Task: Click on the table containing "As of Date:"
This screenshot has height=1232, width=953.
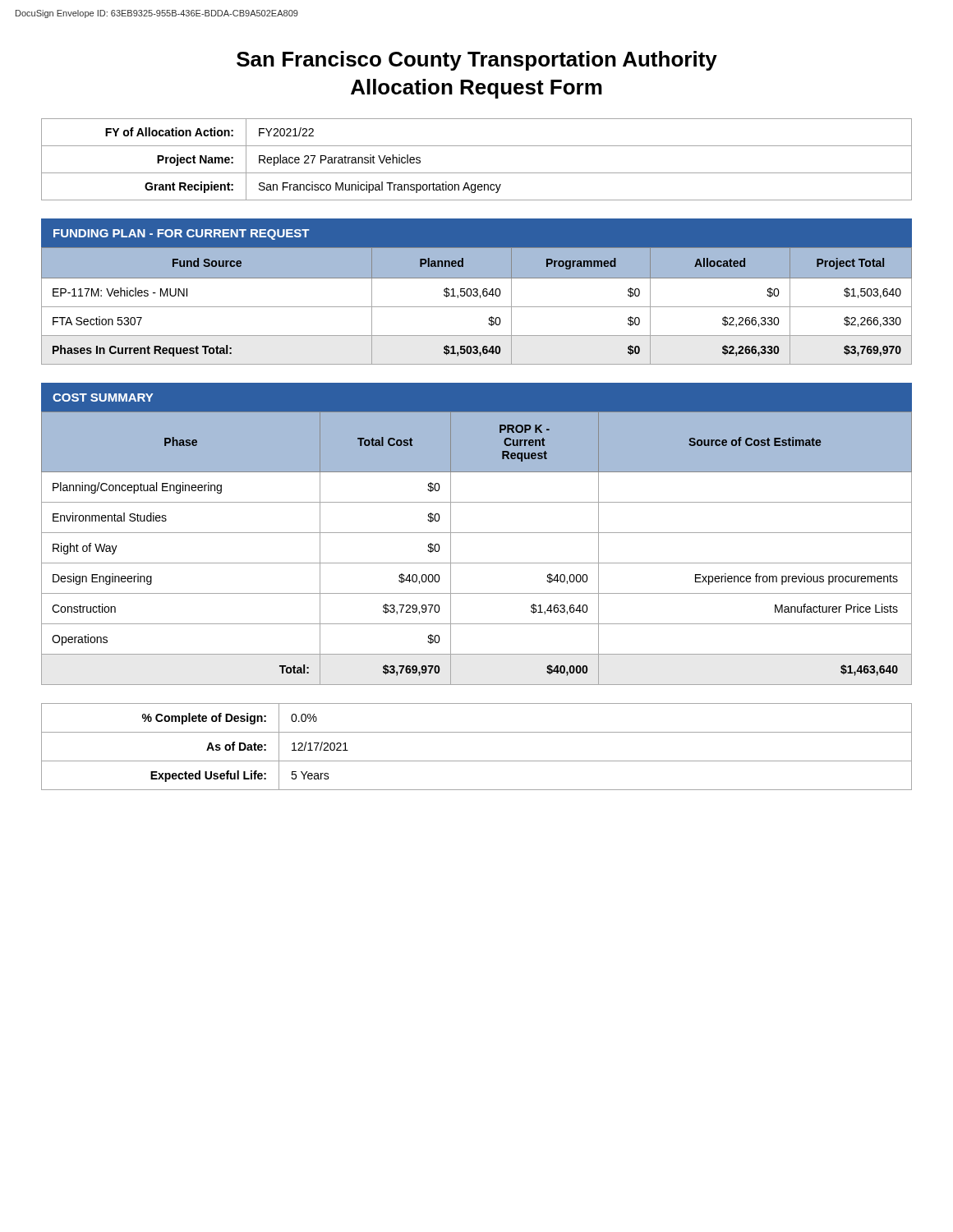Action: (476, 746)
